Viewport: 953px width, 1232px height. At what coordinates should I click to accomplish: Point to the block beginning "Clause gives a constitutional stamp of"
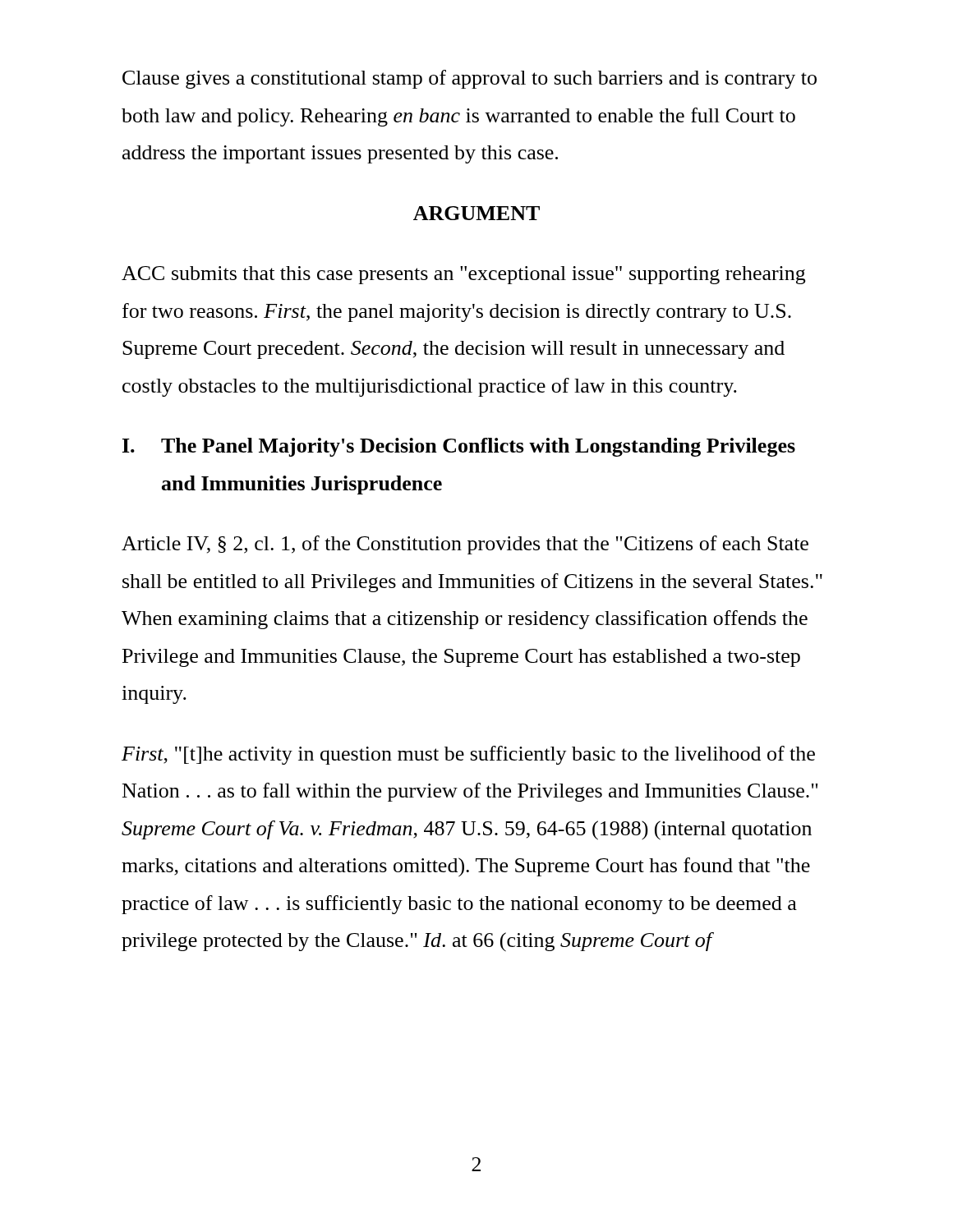click(x=476, y=115)
